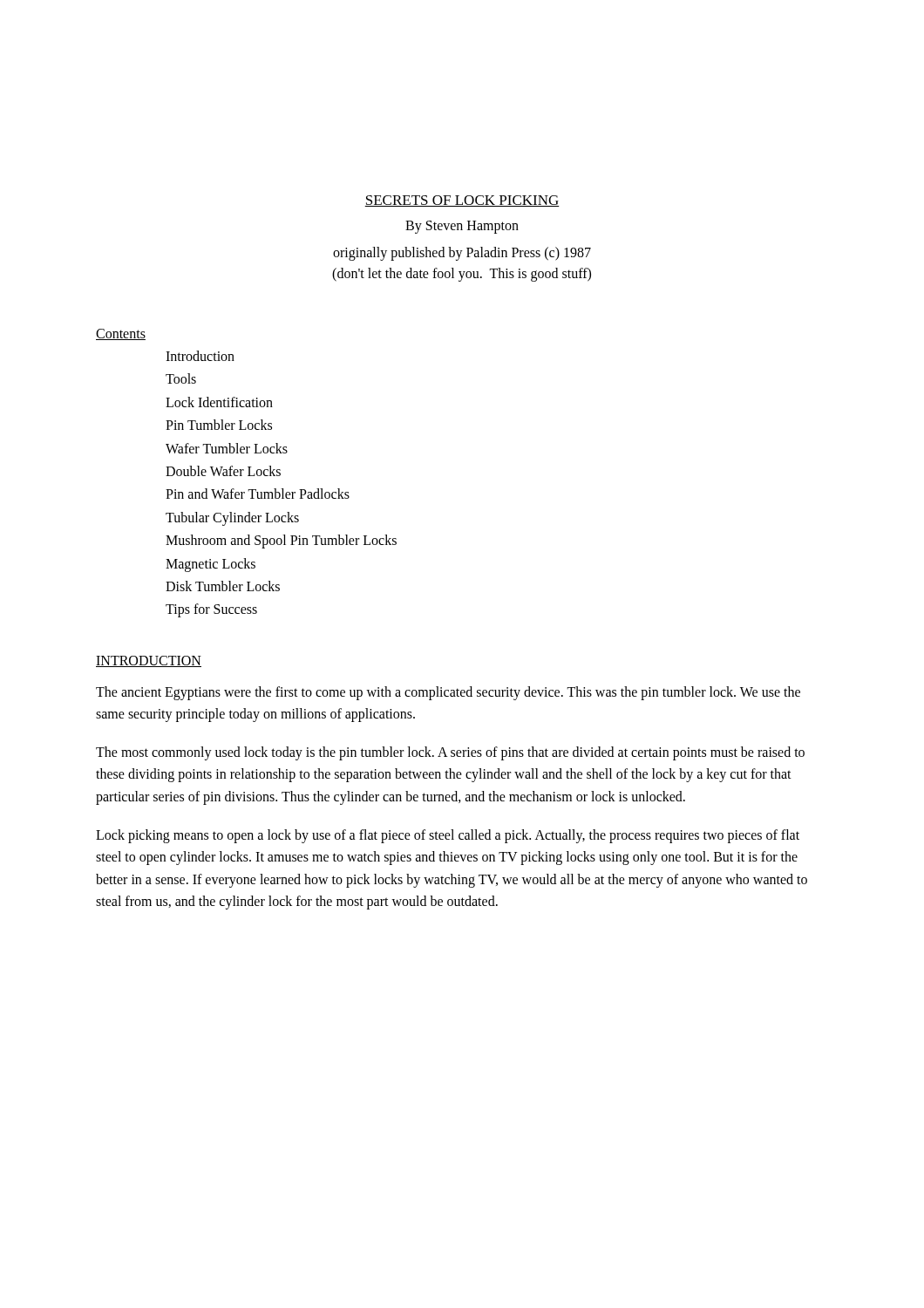
Task: Select the block starting "Double Wafer Locks"
Action: pyautogui.click(x=223, y=471)
